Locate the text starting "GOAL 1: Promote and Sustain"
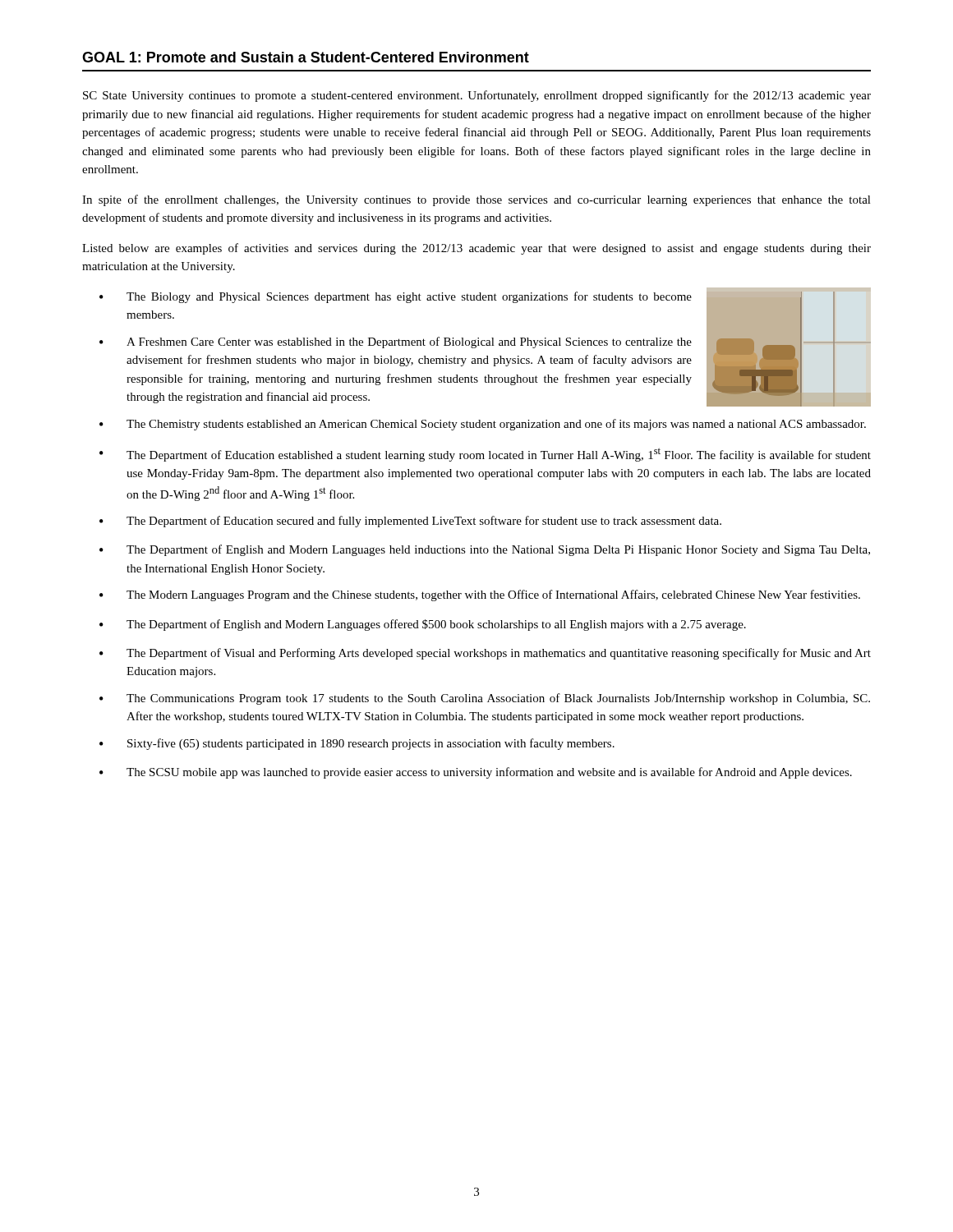Viewport: 953px width, 1232px height. (306, 57)
